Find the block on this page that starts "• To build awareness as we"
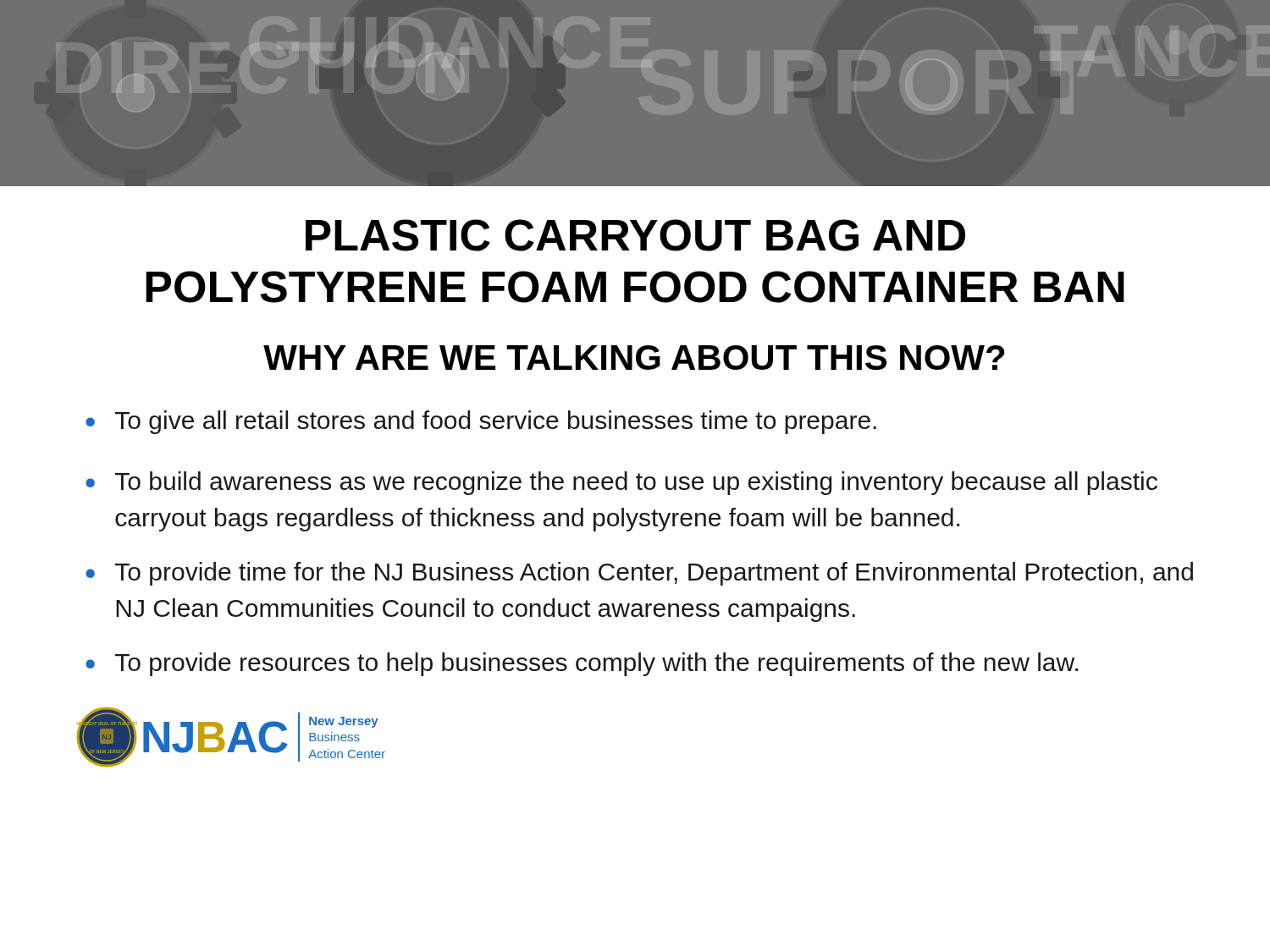 coord(644,500)
